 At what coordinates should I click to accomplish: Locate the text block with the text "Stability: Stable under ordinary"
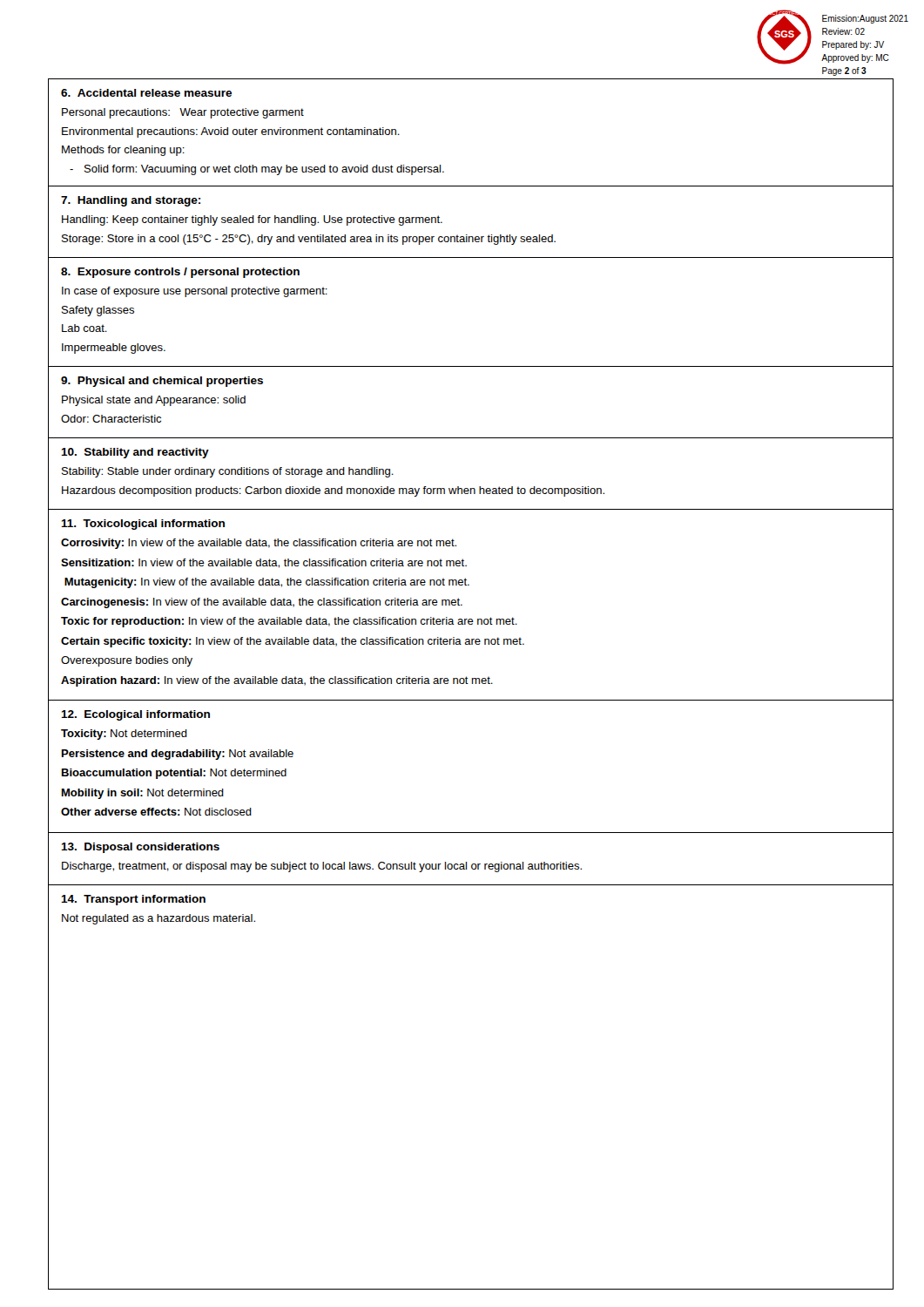pyautogui.click(x=471, y=481)
